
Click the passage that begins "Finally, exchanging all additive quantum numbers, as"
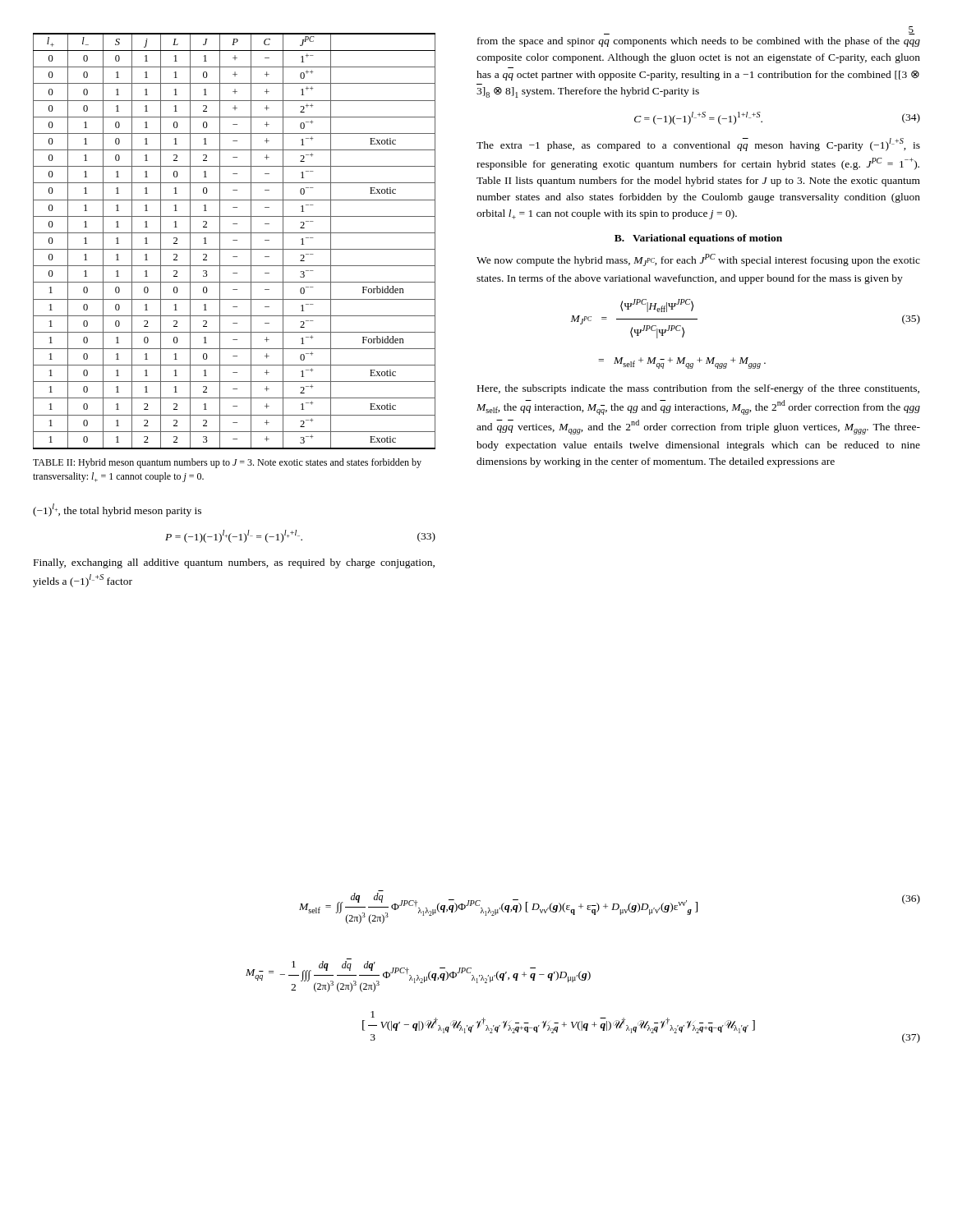(x=234, y=571)
